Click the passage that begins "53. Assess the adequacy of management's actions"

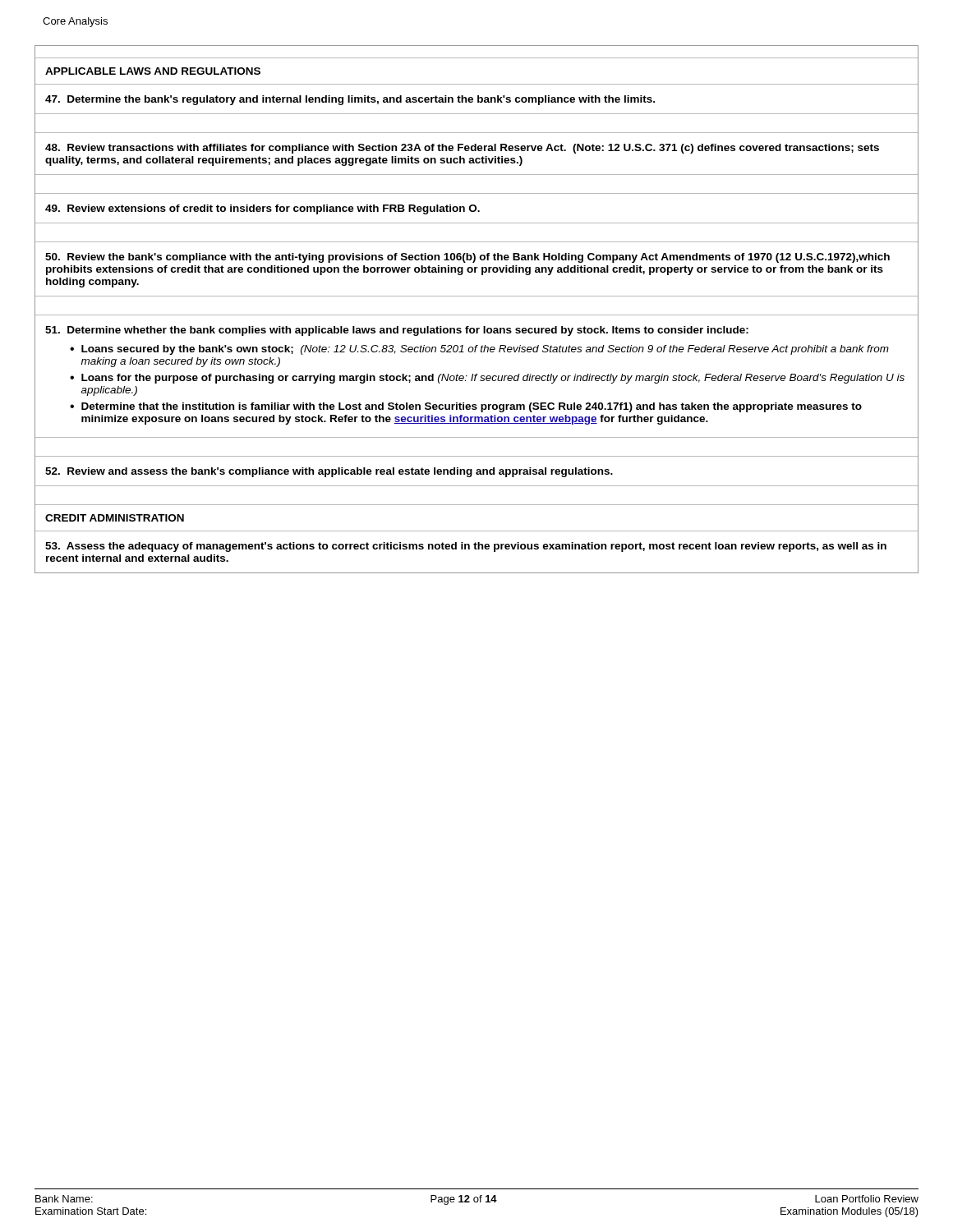pos(466,552)
